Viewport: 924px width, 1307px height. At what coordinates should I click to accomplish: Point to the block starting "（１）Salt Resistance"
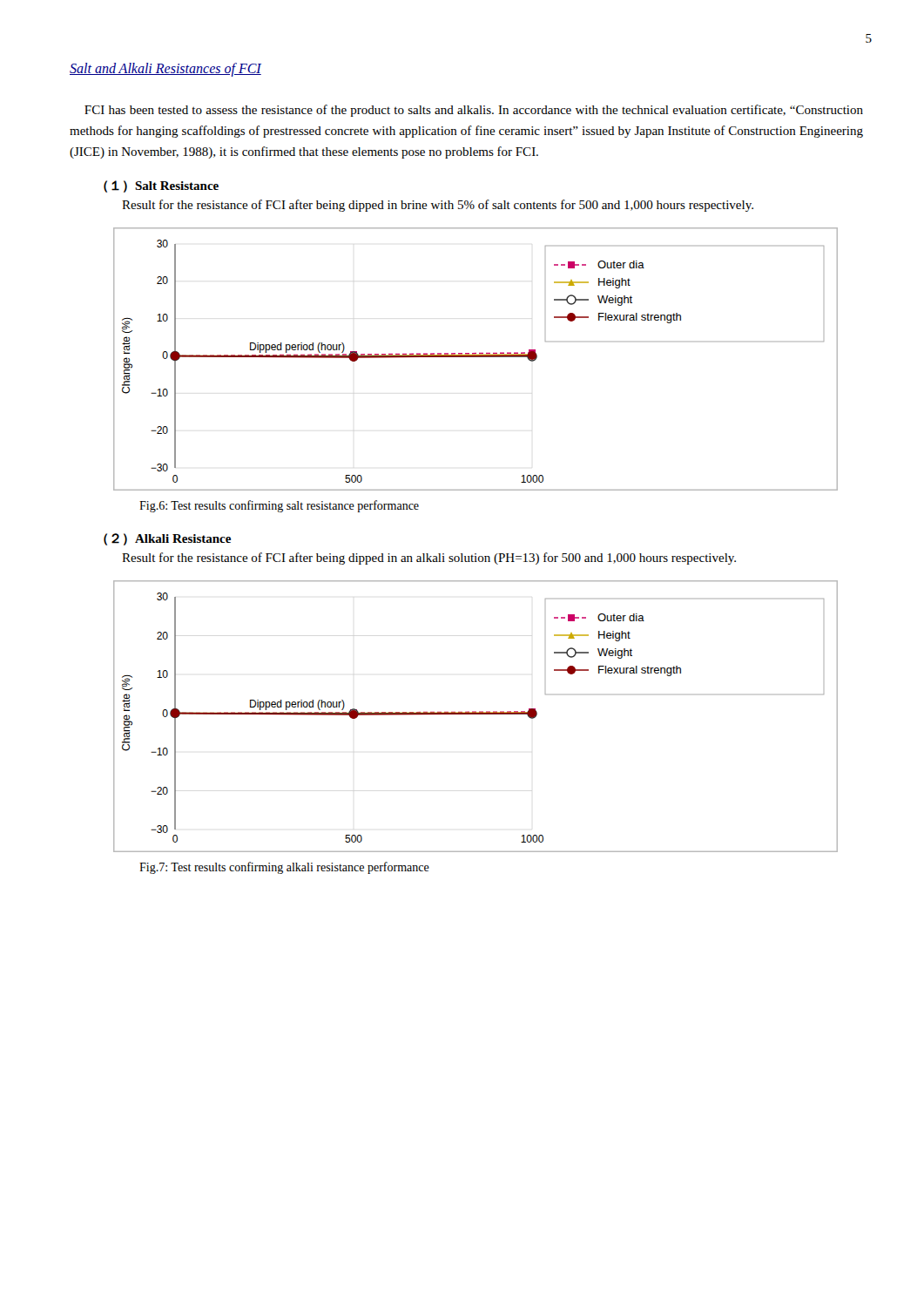(157, 186)
